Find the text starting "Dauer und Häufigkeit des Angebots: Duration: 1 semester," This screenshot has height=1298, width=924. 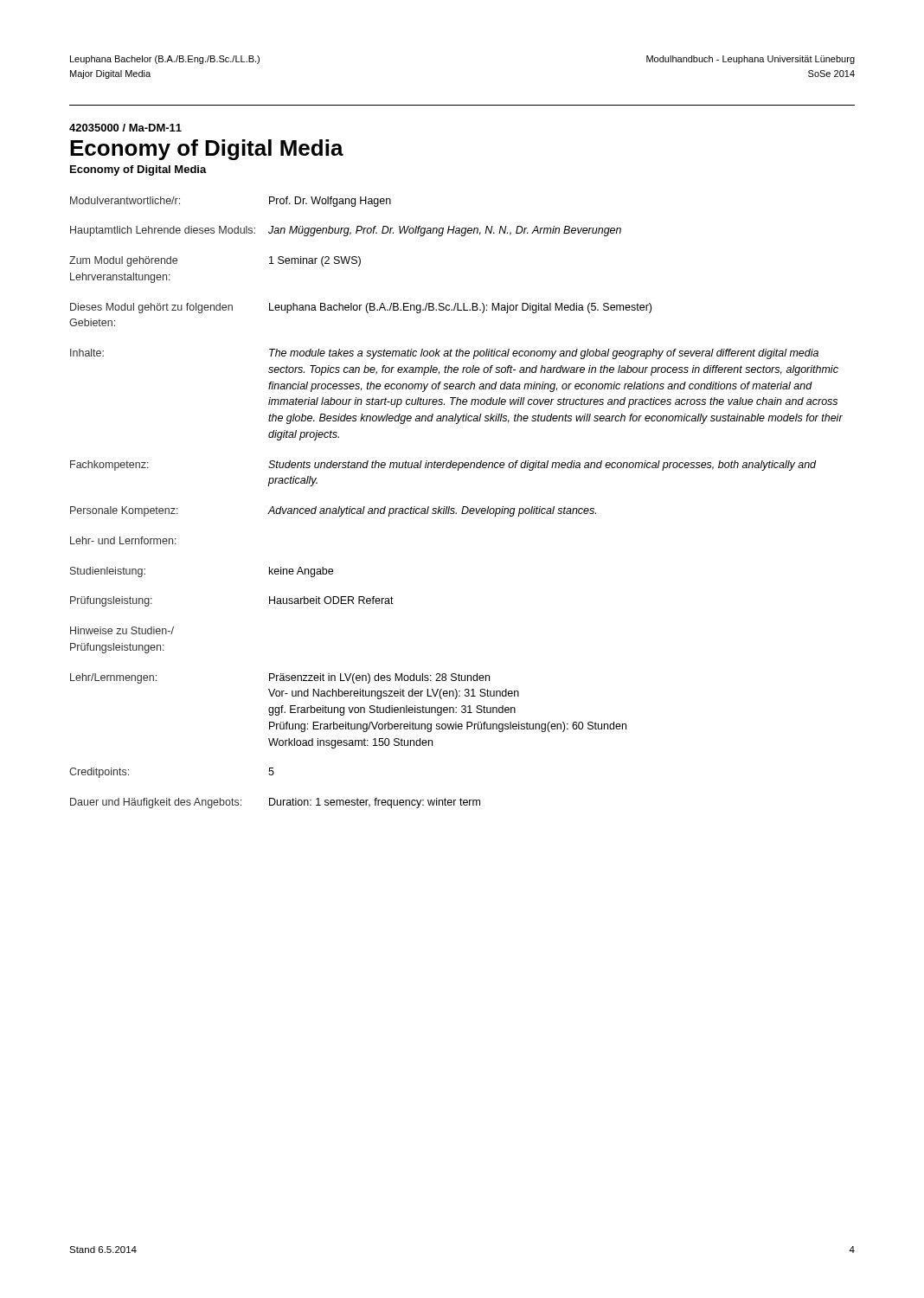[x=462, y=803]
